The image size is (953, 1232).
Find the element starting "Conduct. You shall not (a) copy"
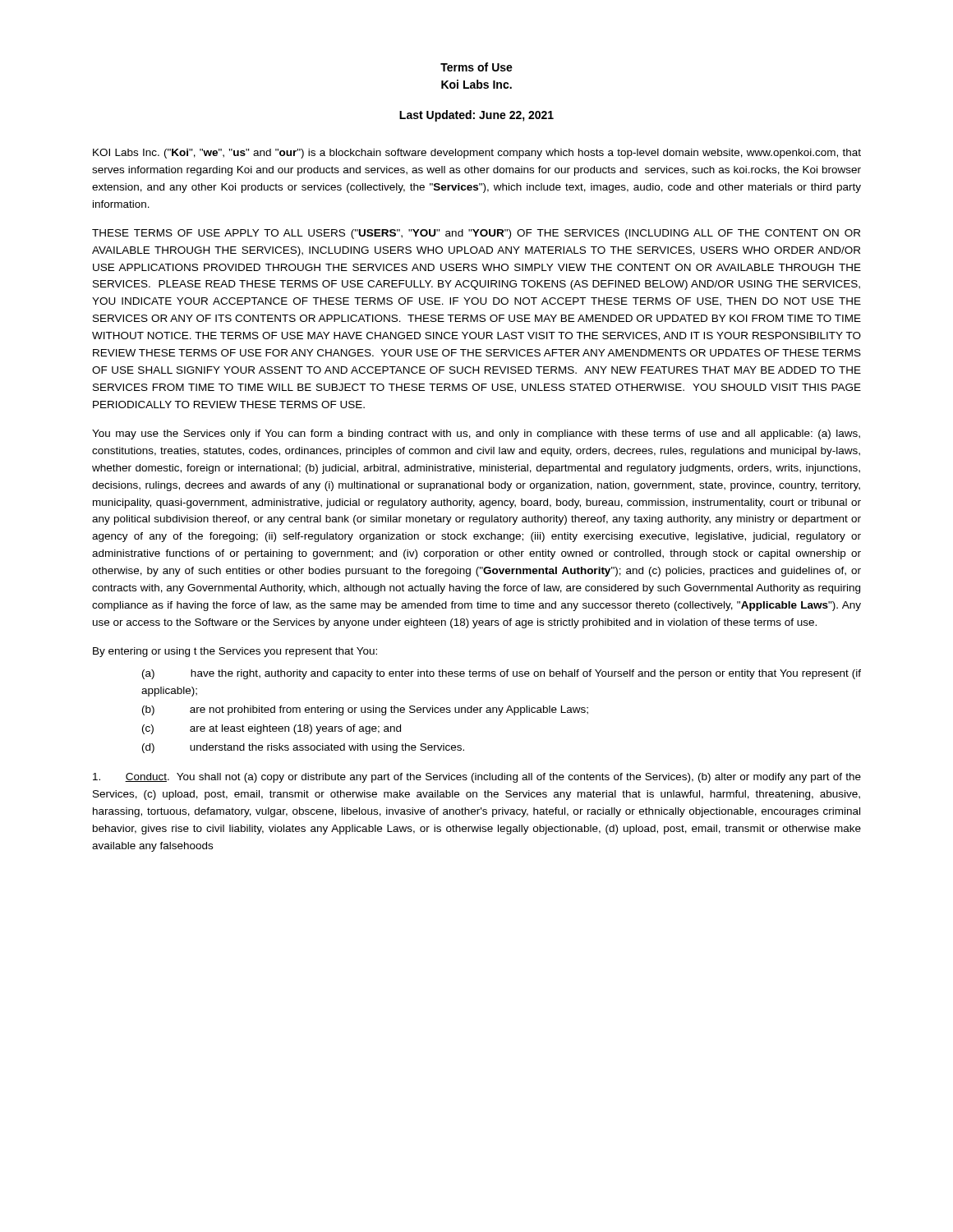tap(476, 811)
